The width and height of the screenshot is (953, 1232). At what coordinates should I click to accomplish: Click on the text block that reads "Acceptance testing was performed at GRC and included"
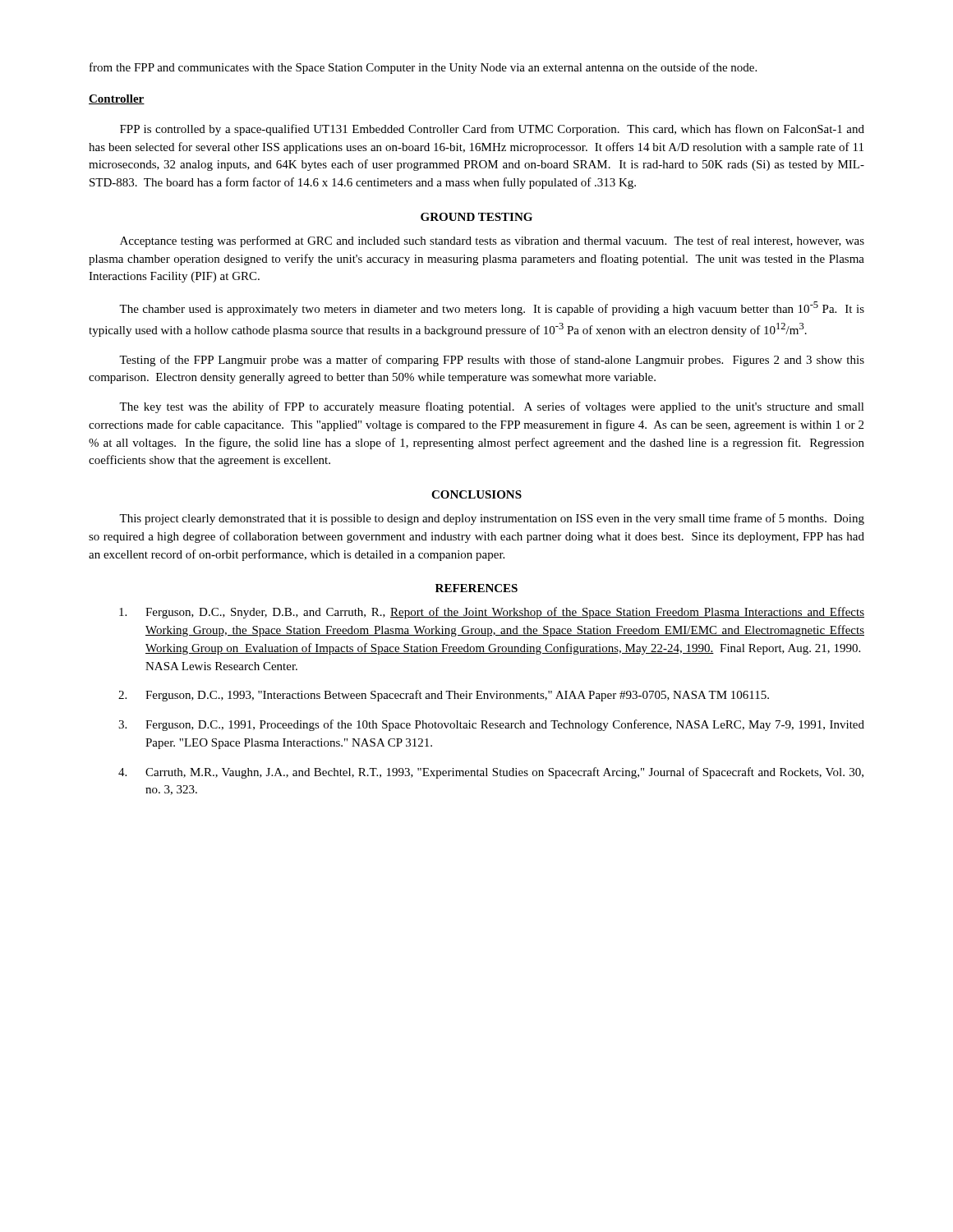[476, 258]
